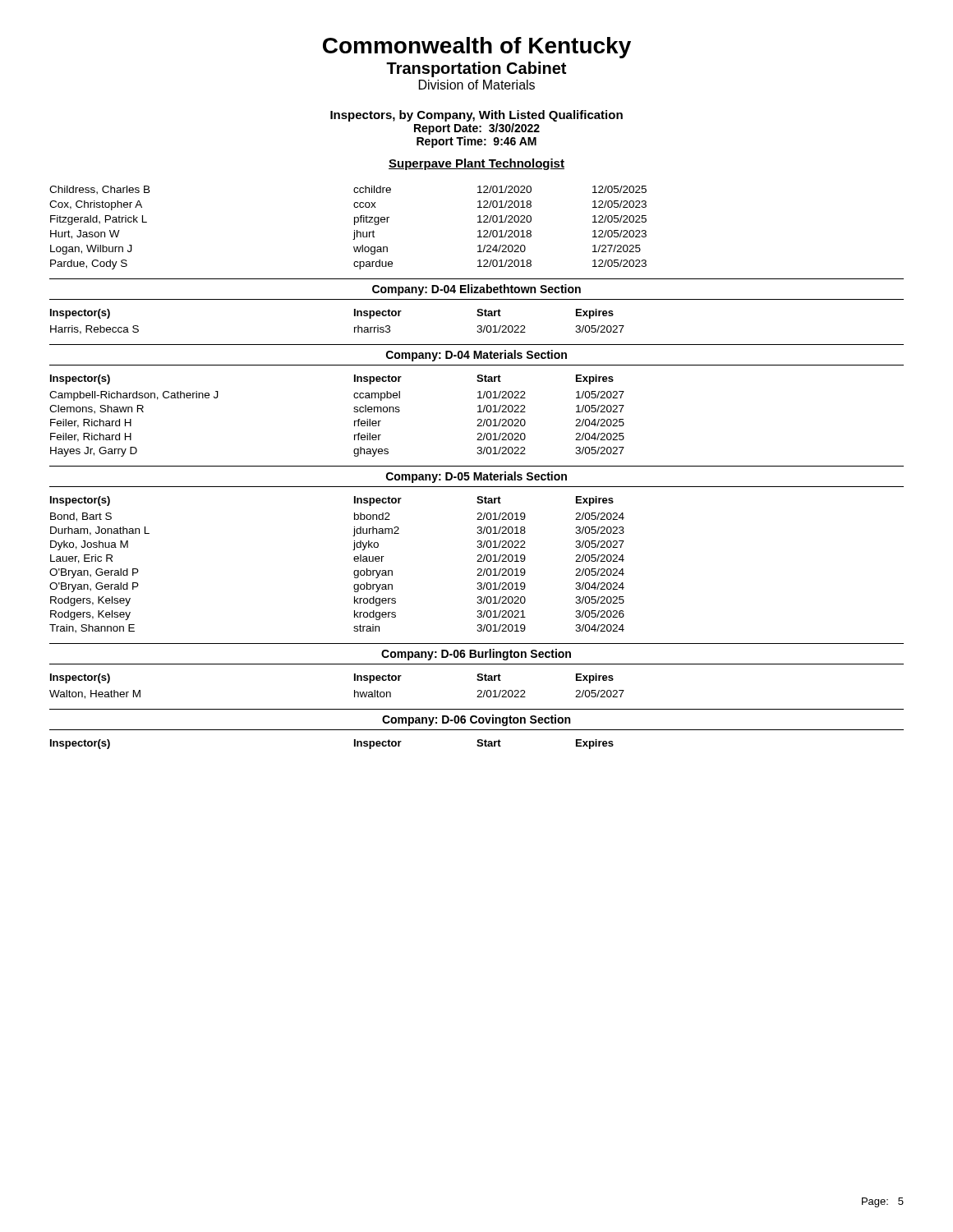Select the section header that reads "Company: D-05 Materials Section"
The image size is (953, 1232).
[476, 476]
